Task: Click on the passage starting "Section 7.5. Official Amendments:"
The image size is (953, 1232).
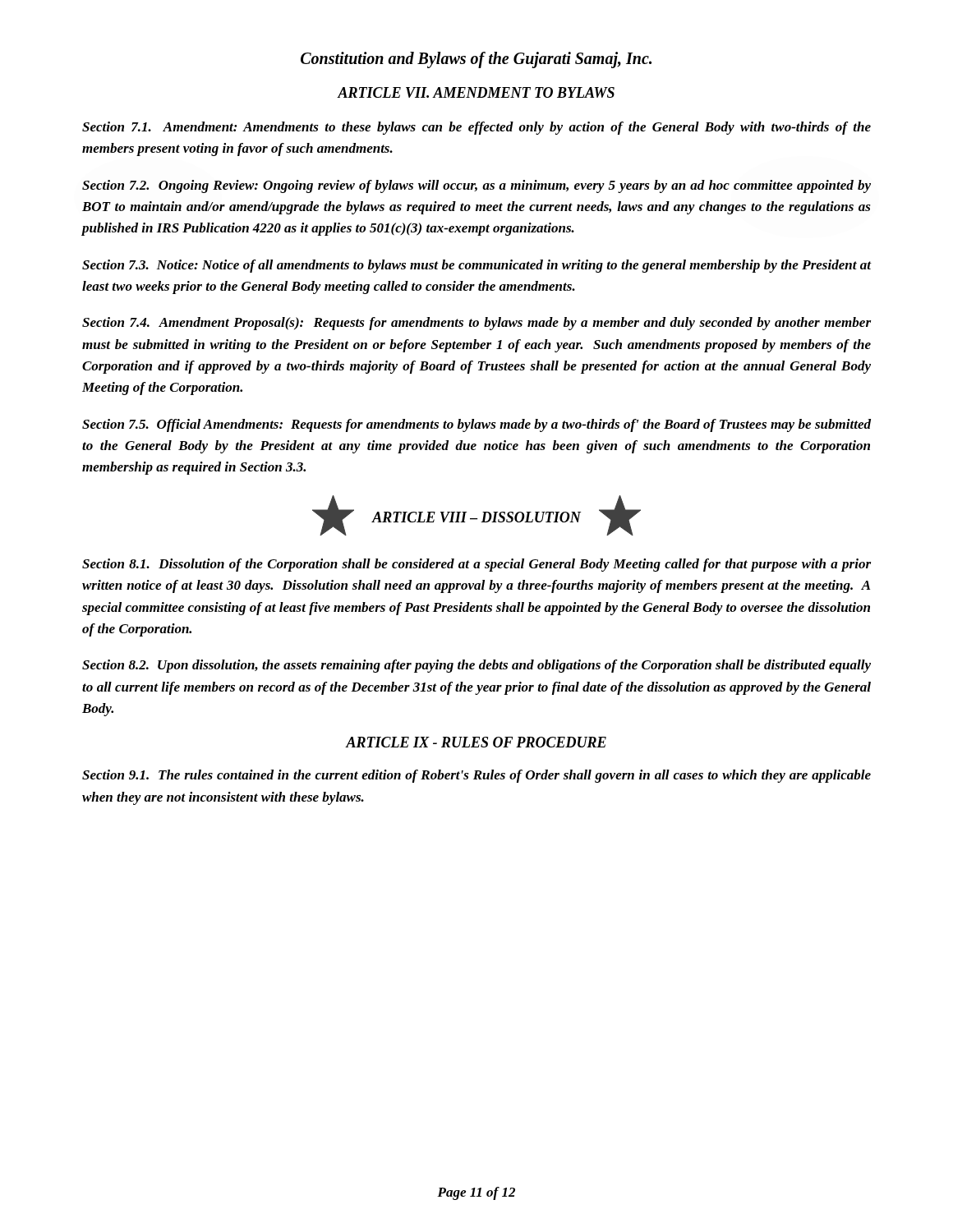Action: (x=476, y=446)
